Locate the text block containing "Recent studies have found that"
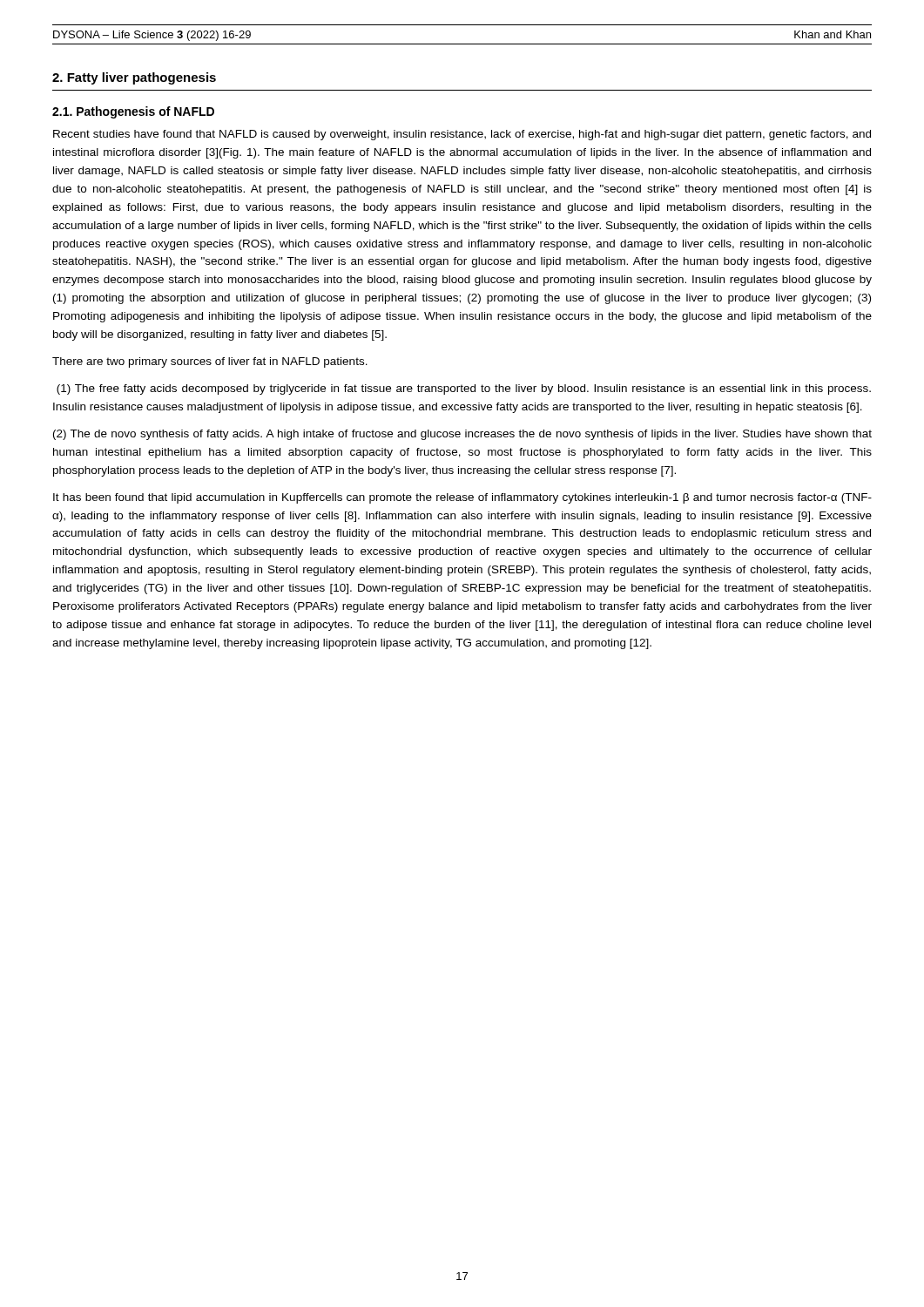The height and width of the screenshot is (1307, 924). tap(462, 234)
